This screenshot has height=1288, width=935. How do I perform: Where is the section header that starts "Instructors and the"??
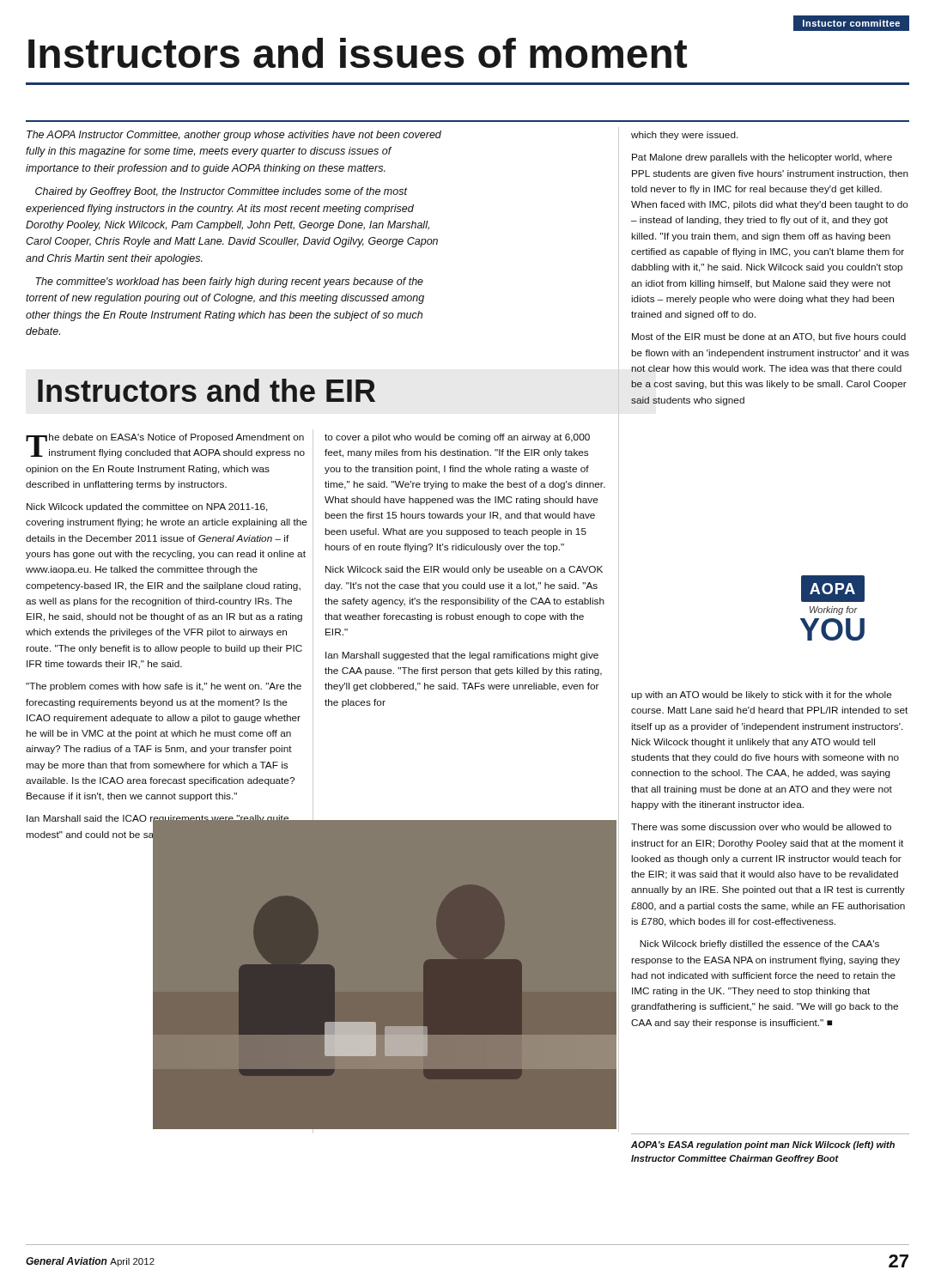click(206, 391)
